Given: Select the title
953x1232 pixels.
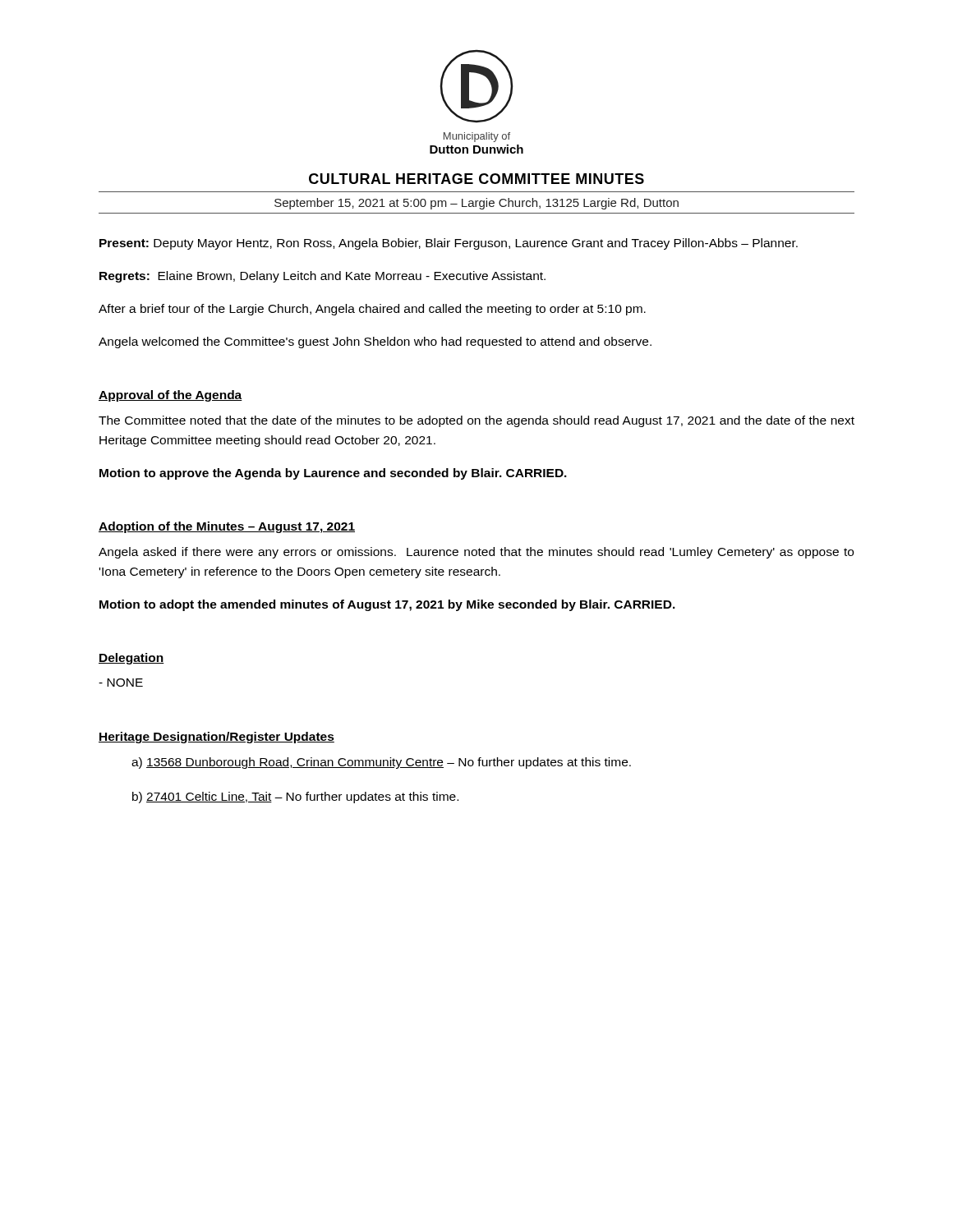Looking at the screenshot, I should click(x=476, y=192).
